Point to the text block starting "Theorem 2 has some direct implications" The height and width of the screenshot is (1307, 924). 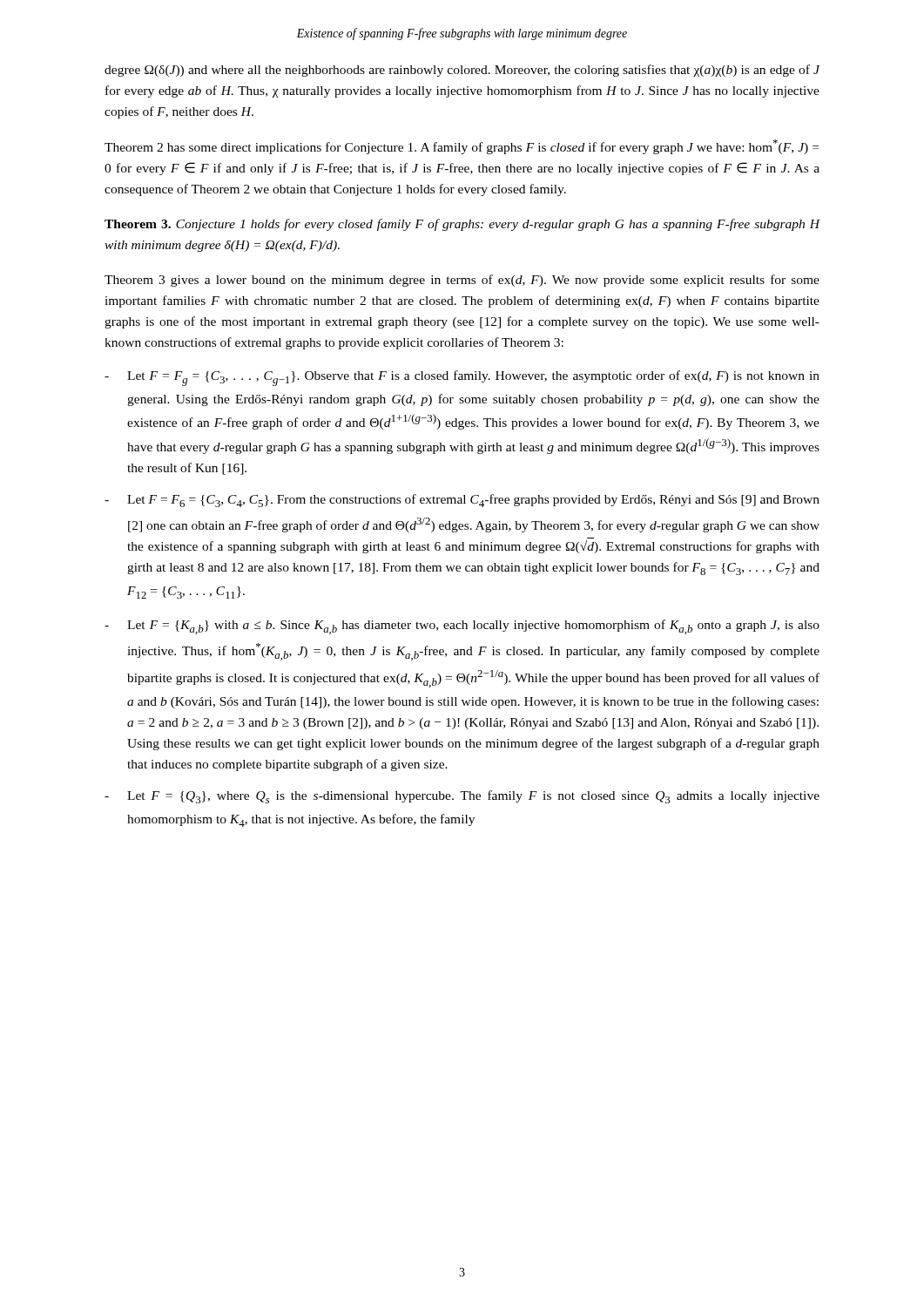[462, 167]
